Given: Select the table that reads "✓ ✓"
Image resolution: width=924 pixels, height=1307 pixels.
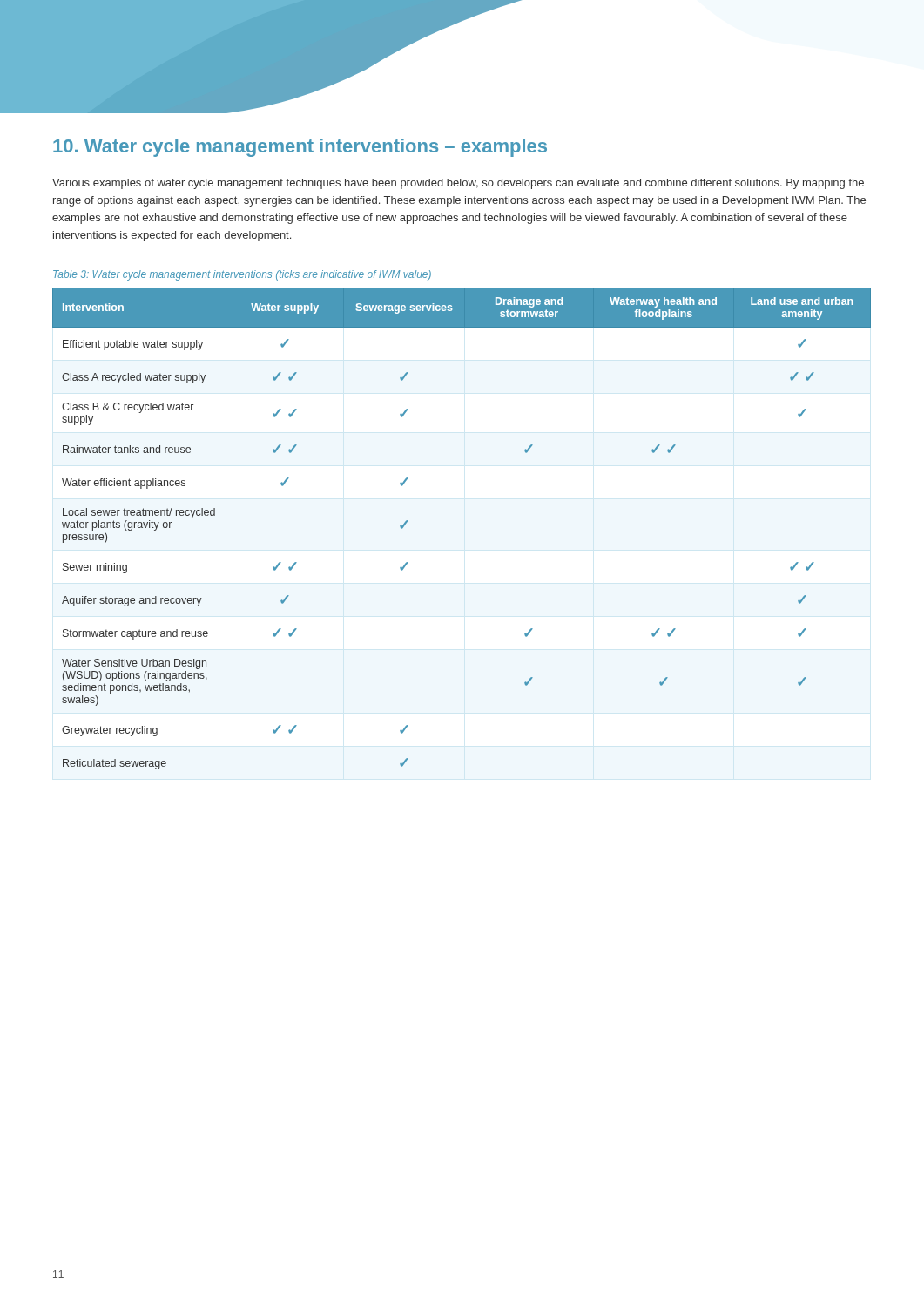Looking at the screenshot, I should point(462,534).
